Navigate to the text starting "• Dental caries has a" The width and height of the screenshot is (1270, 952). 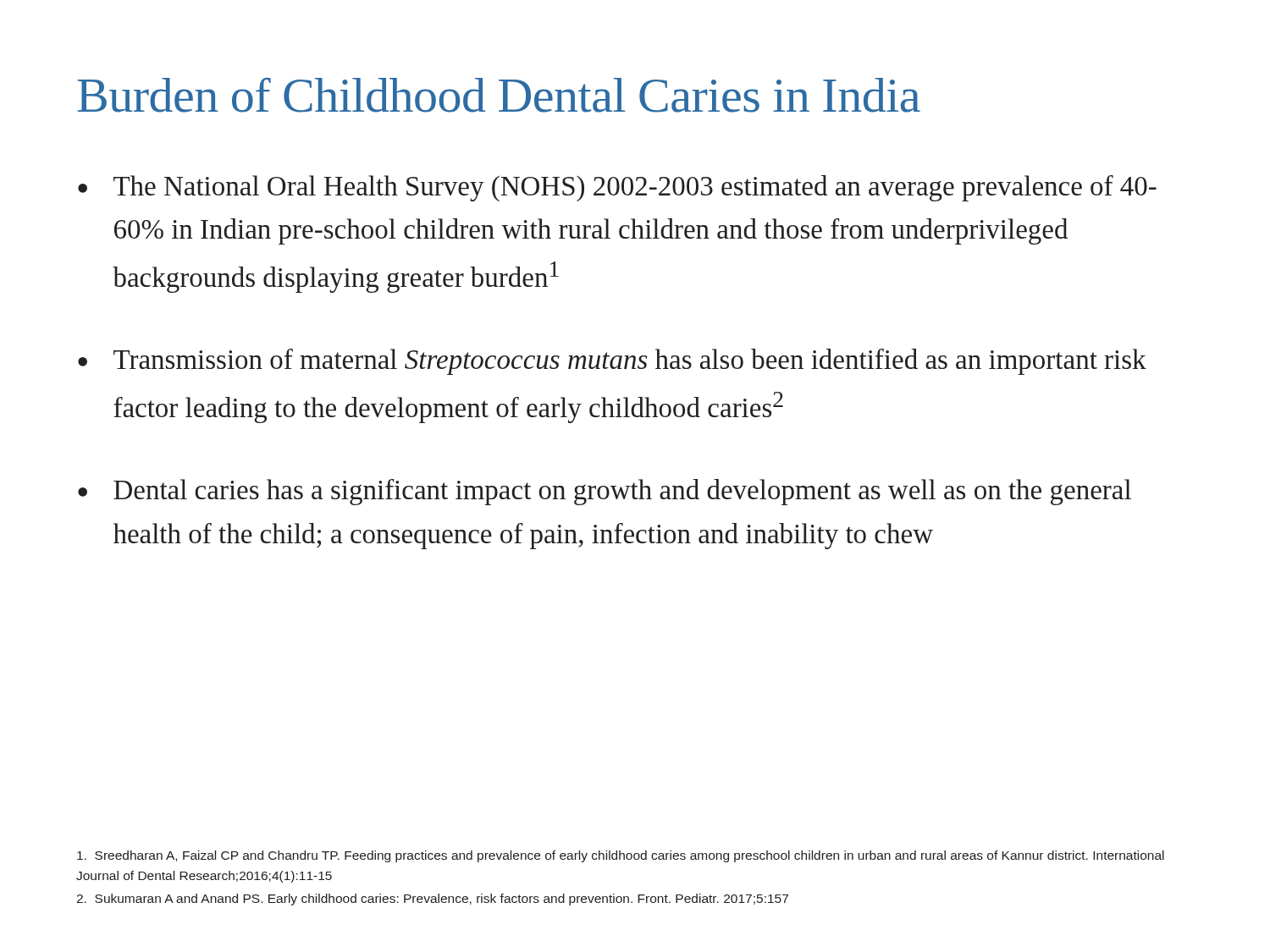[635, 512]
